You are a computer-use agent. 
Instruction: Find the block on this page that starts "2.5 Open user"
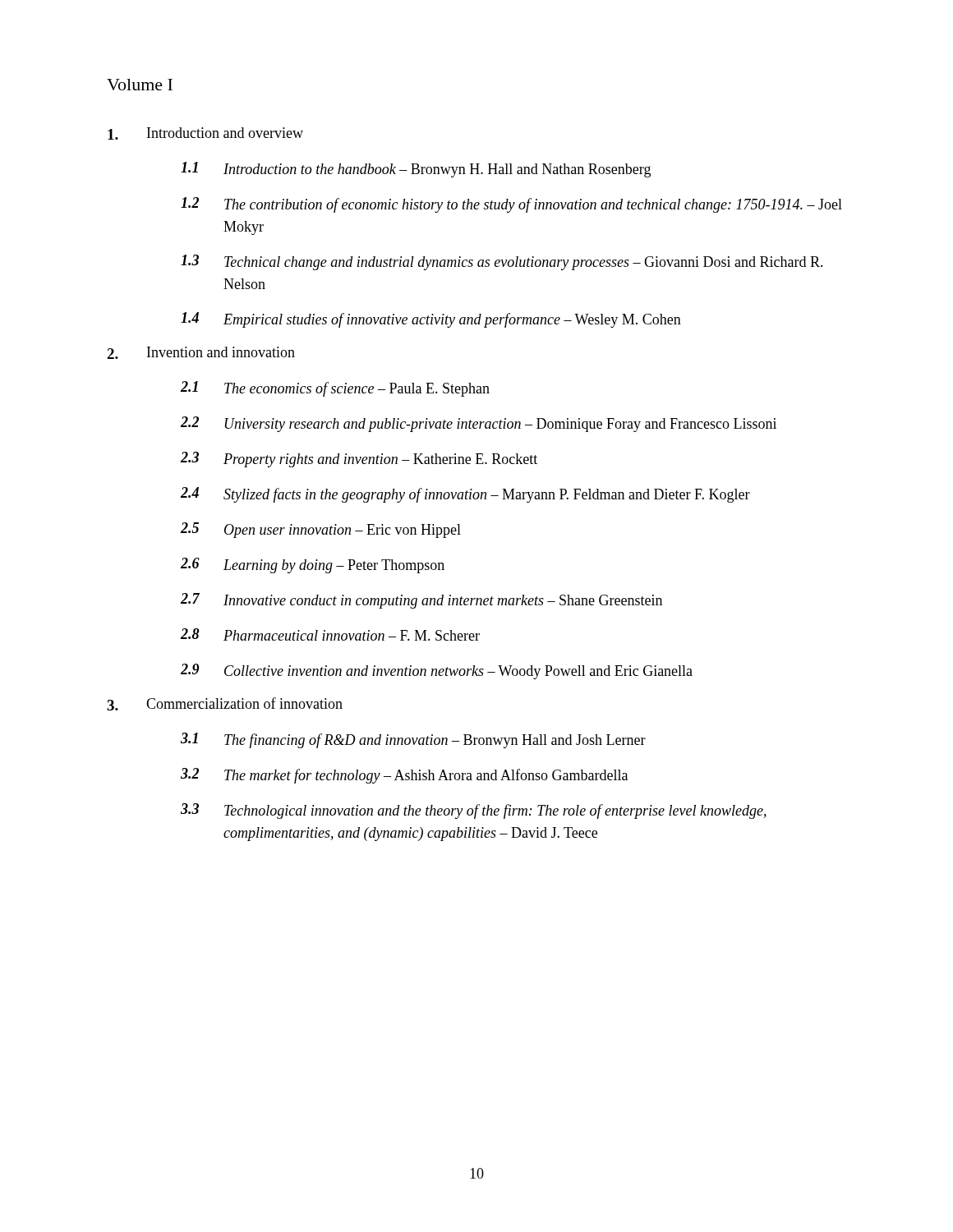click(321, 530)
